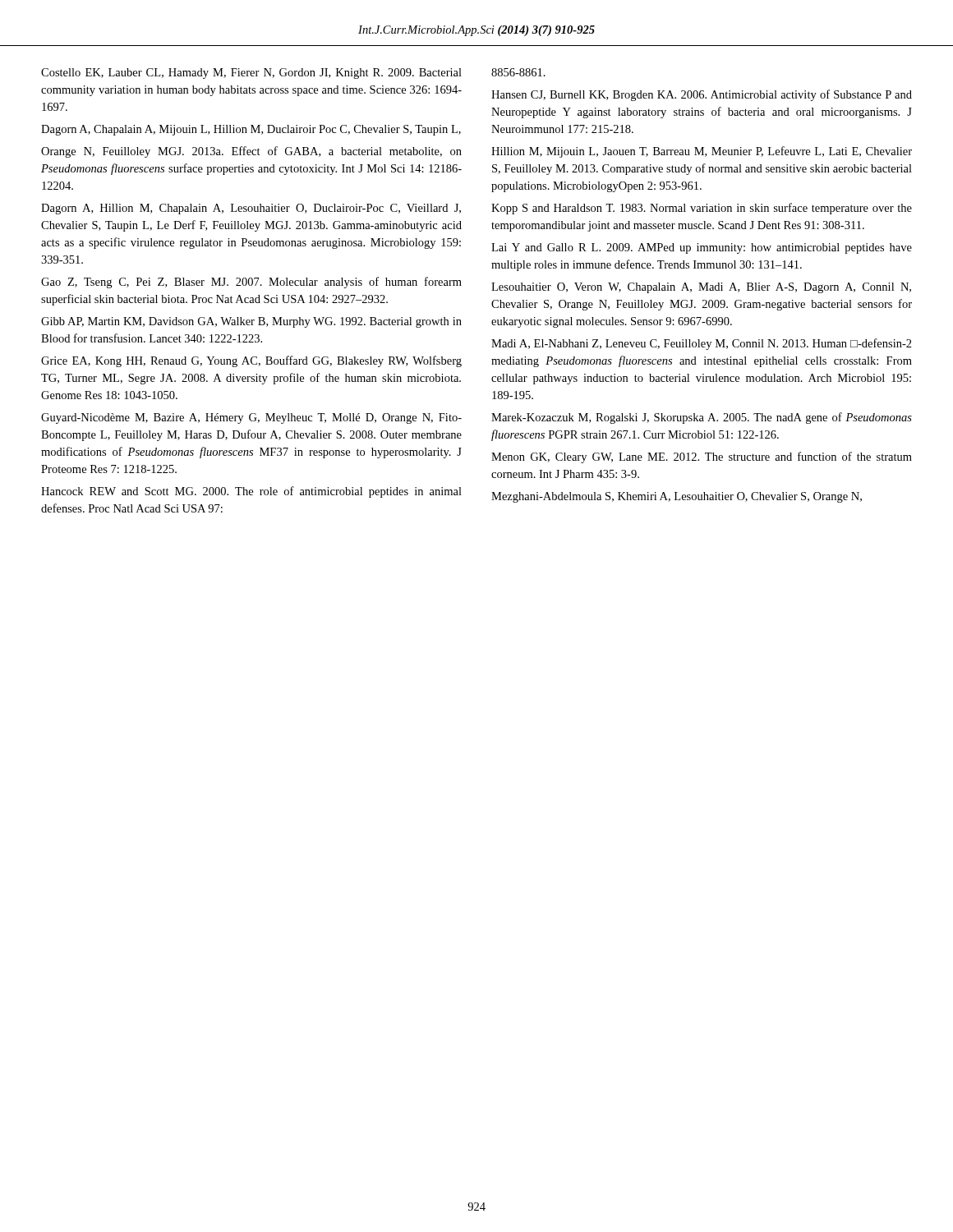Click the passage that begins "Gao Z, Tseng C, Pei Z, Blaser MJ."
Viewport: 953px width, 1232px height.
coord(251,290)
